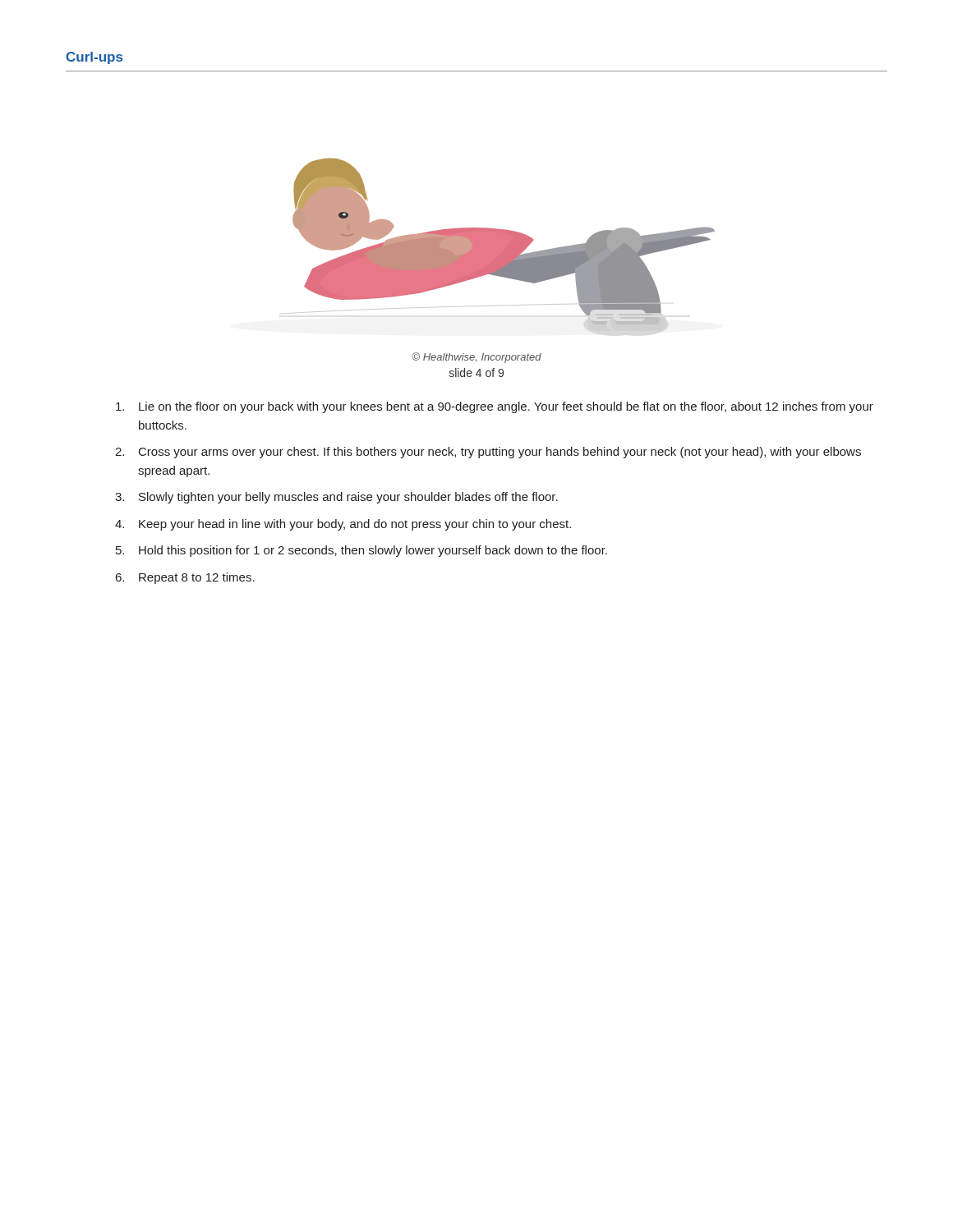Viewport: 953px width, 1232px height.
Task: Find the passage starting "slide 4 of 9"
Action: pos(476,373)
